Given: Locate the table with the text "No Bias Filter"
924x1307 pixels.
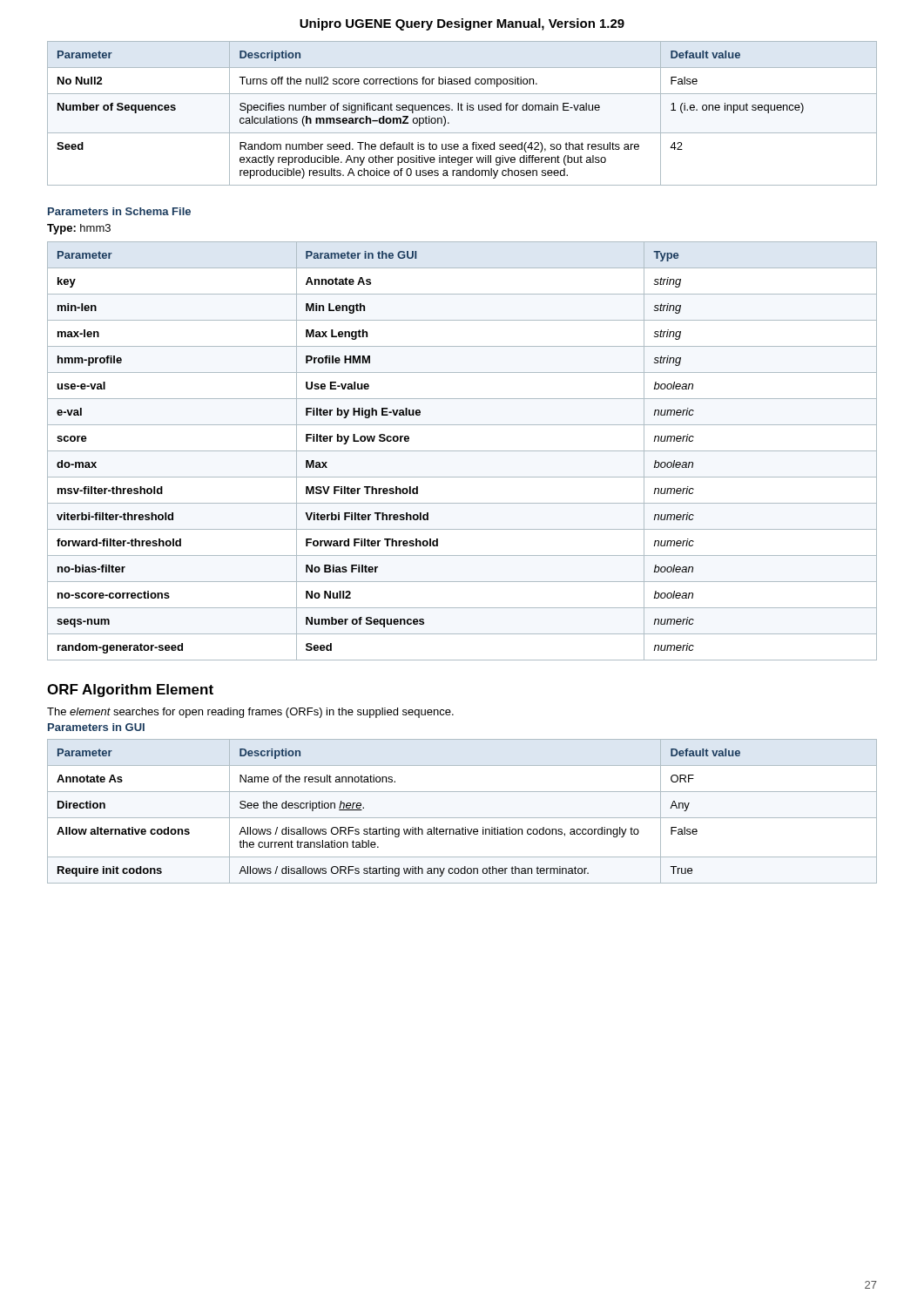Looking at the screenshot, I should [462, 451].
